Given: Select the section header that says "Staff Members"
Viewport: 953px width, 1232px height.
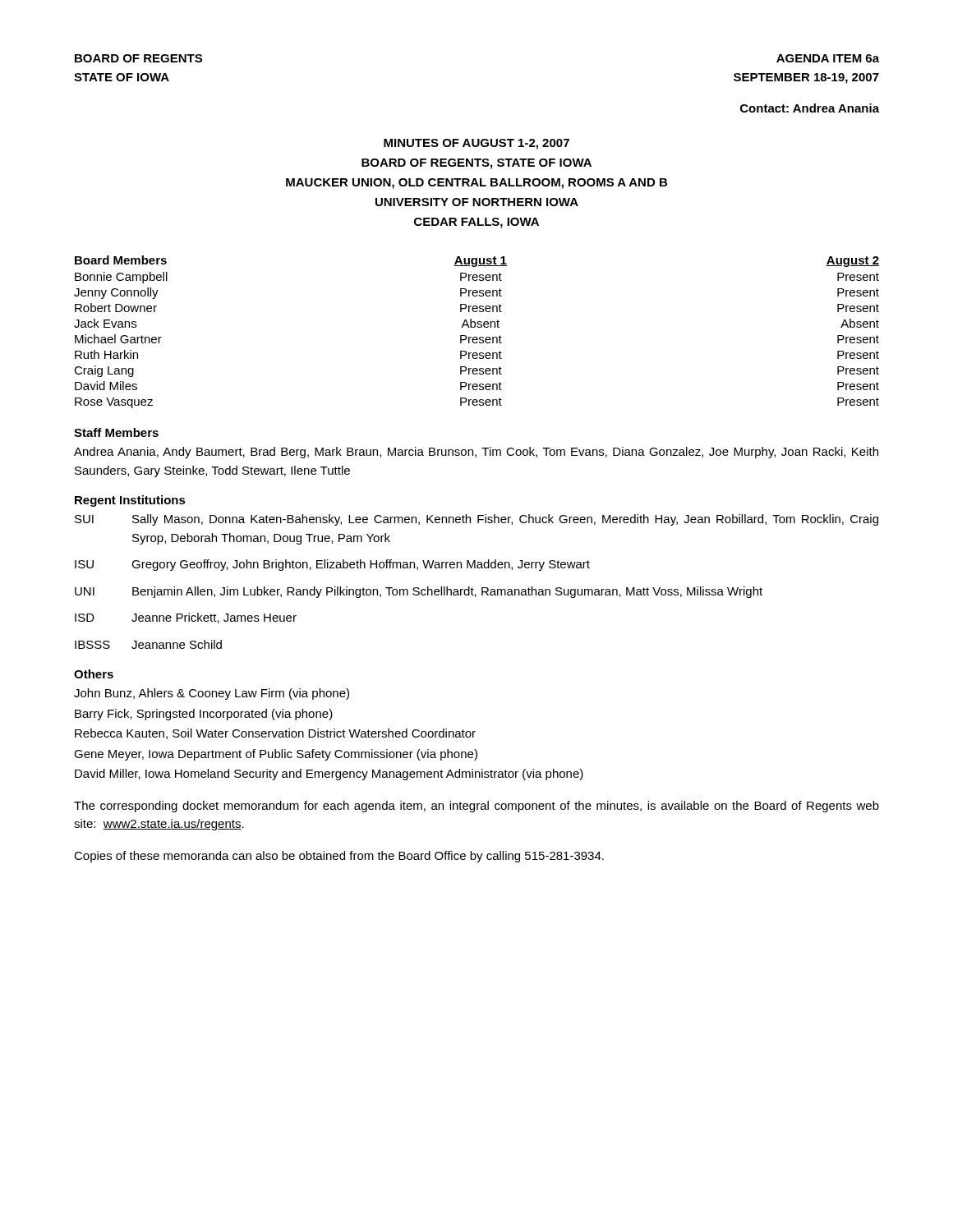Looking at the screenshot, I should 116,432.
